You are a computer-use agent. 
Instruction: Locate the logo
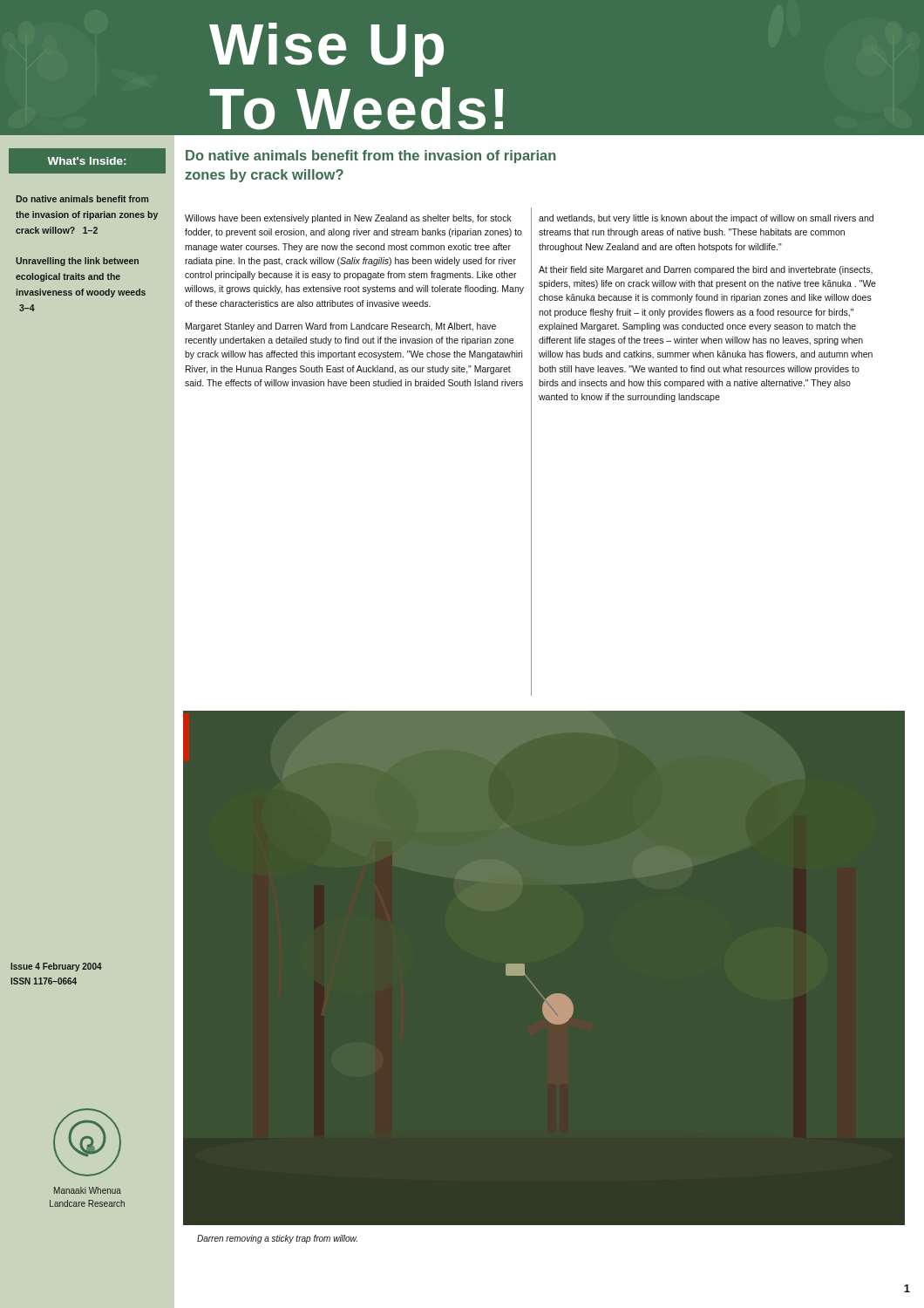pos(87,1159)
